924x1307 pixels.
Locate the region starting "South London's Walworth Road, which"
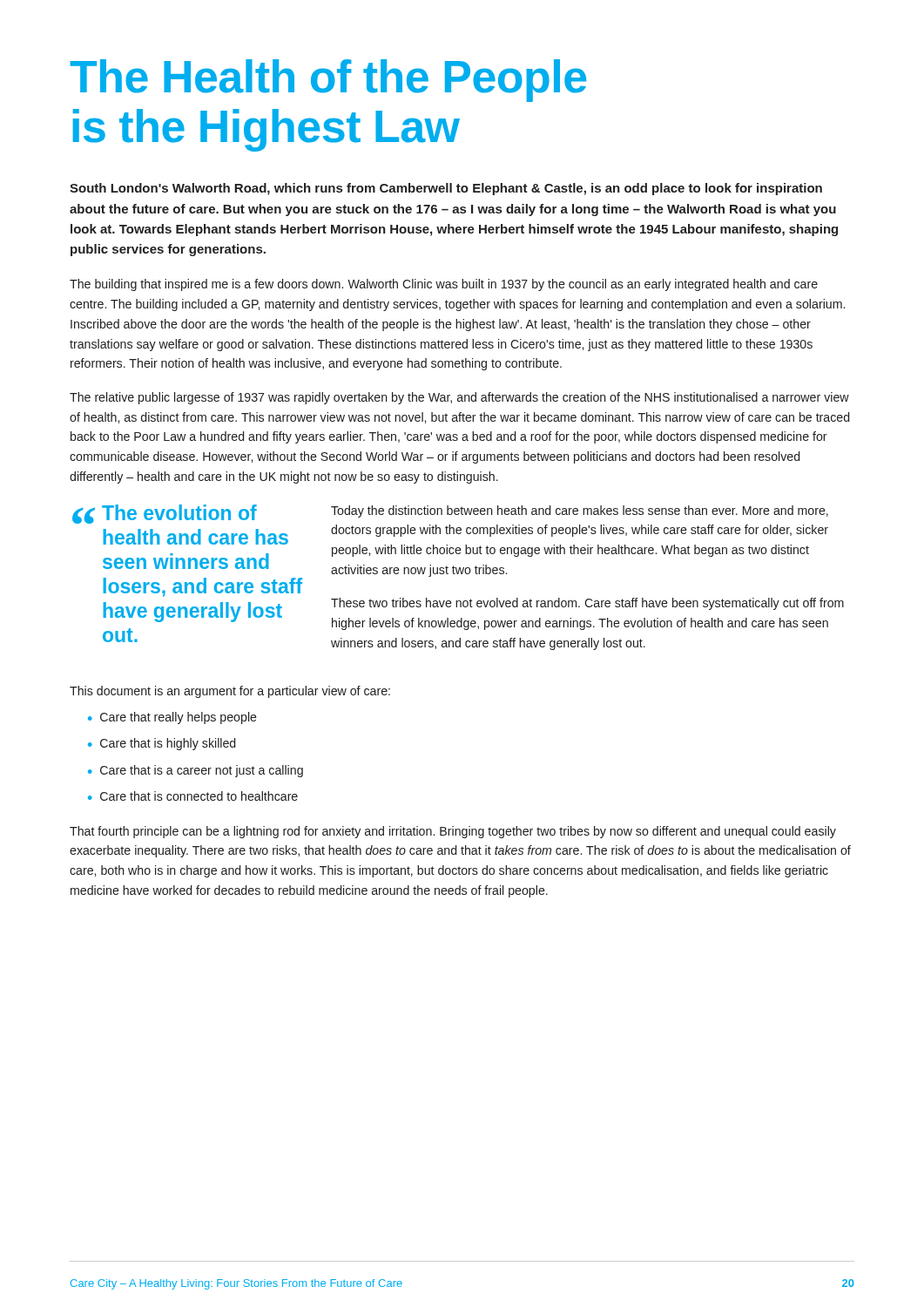[454, 218]
